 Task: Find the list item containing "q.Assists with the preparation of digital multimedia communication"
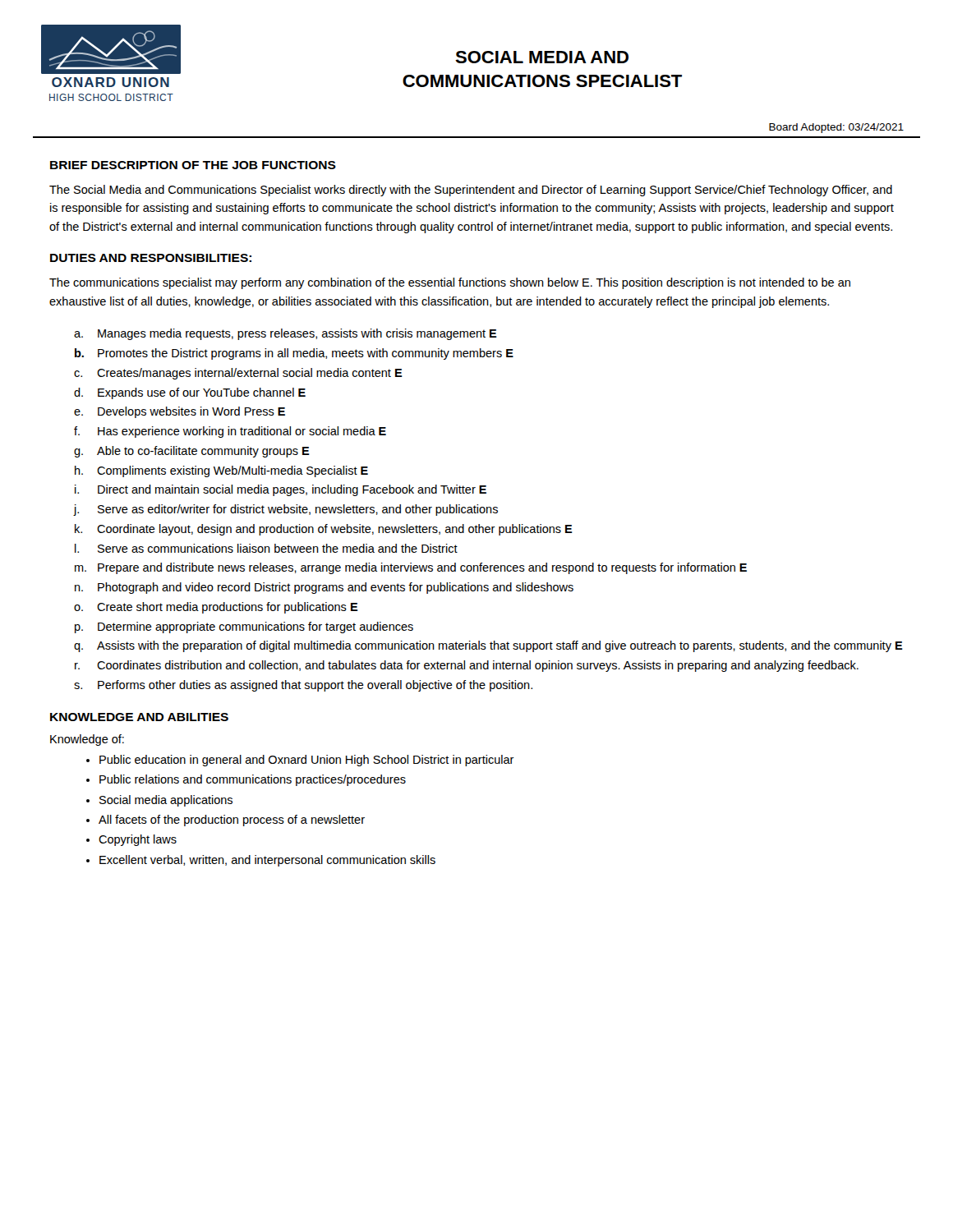[488, 647]
